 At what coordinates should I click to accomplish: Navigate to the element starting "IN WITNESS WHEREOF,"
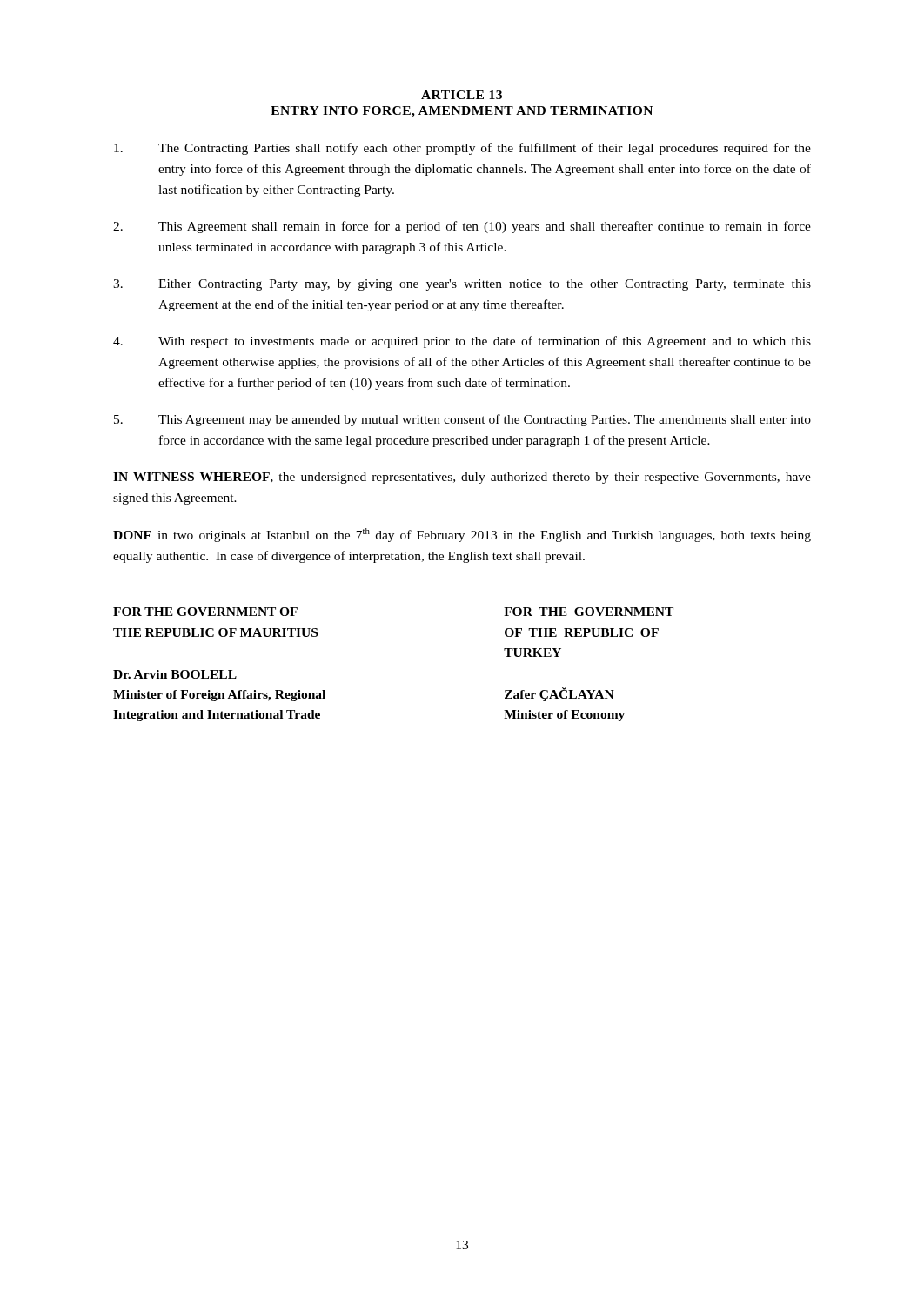462,487
